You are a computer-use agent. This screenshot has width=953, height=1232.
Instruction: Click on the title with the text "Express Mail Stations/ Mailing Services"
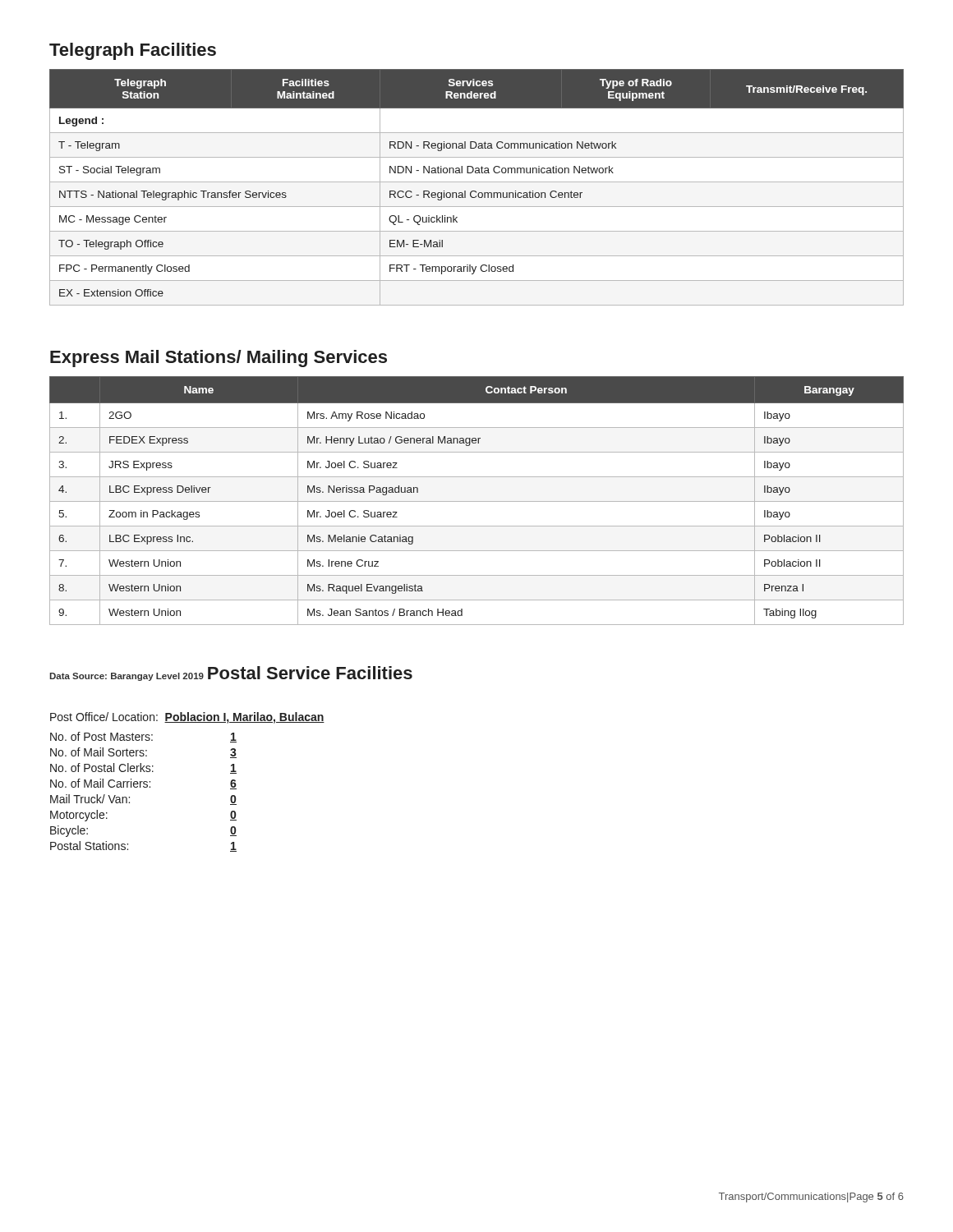tap(219, 357)
